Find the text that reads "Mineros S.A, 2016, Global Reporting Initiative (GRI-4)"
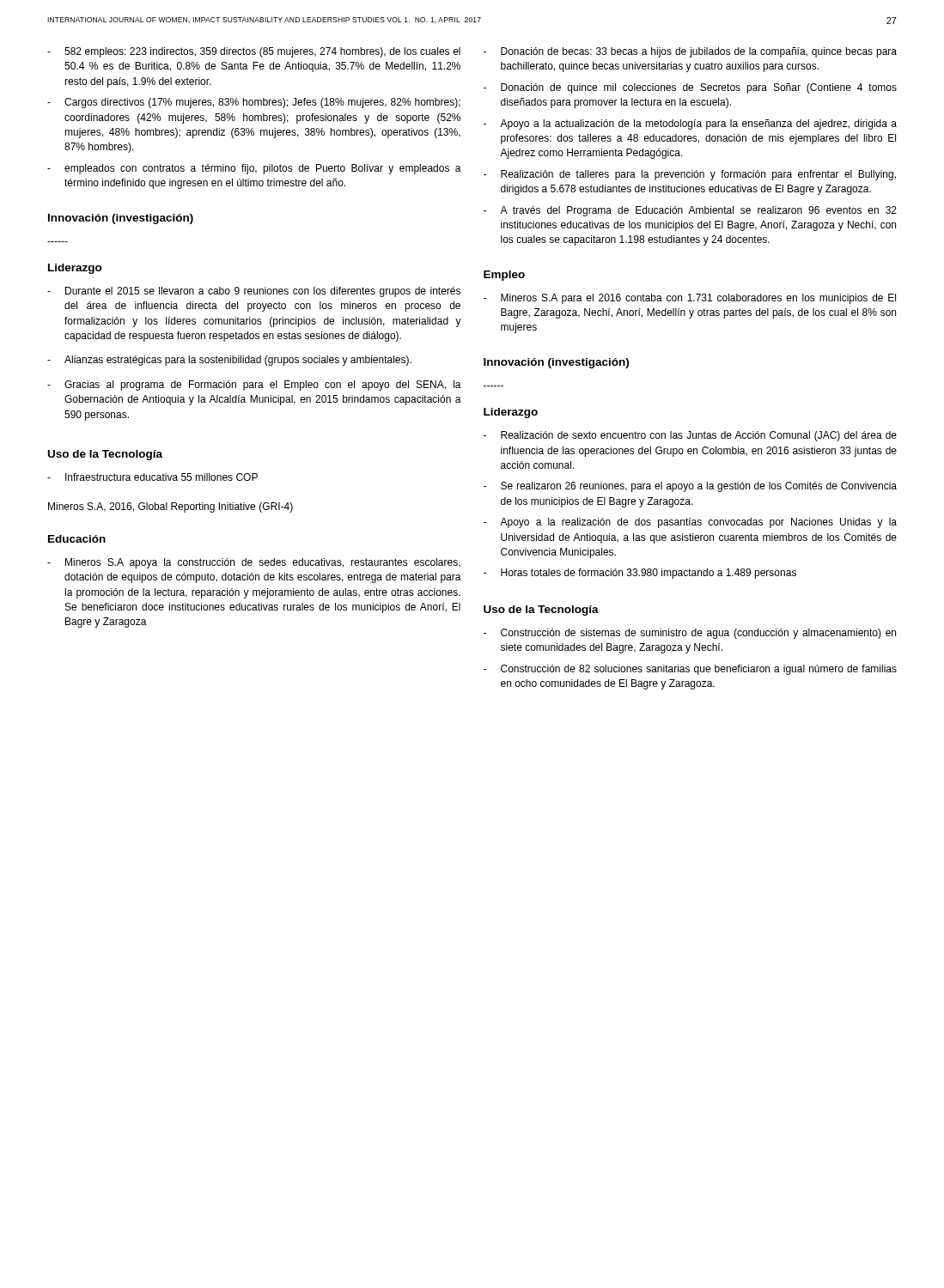 click(170, 507)
